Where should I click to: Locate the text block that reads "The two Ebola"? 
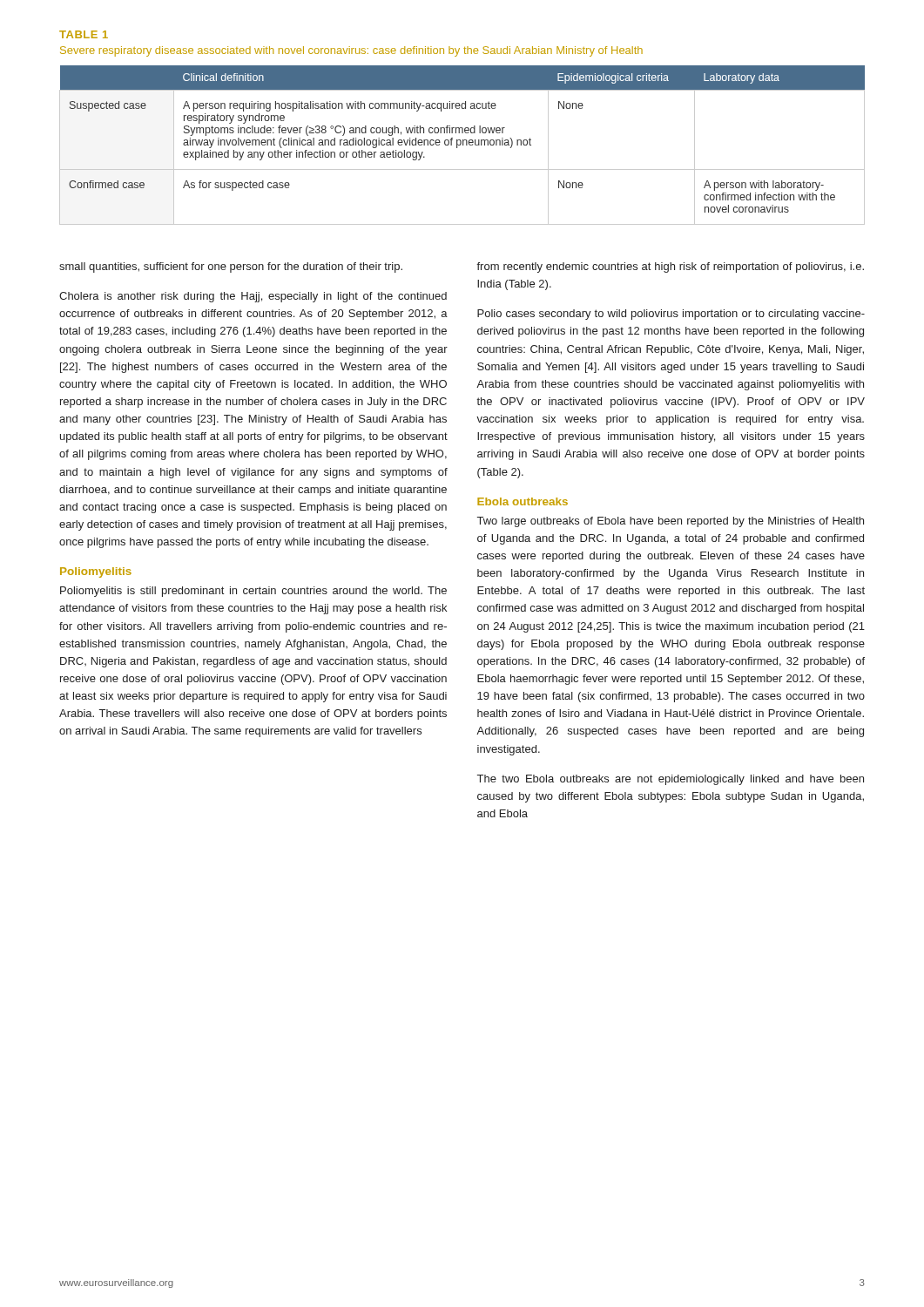point(671,796)
